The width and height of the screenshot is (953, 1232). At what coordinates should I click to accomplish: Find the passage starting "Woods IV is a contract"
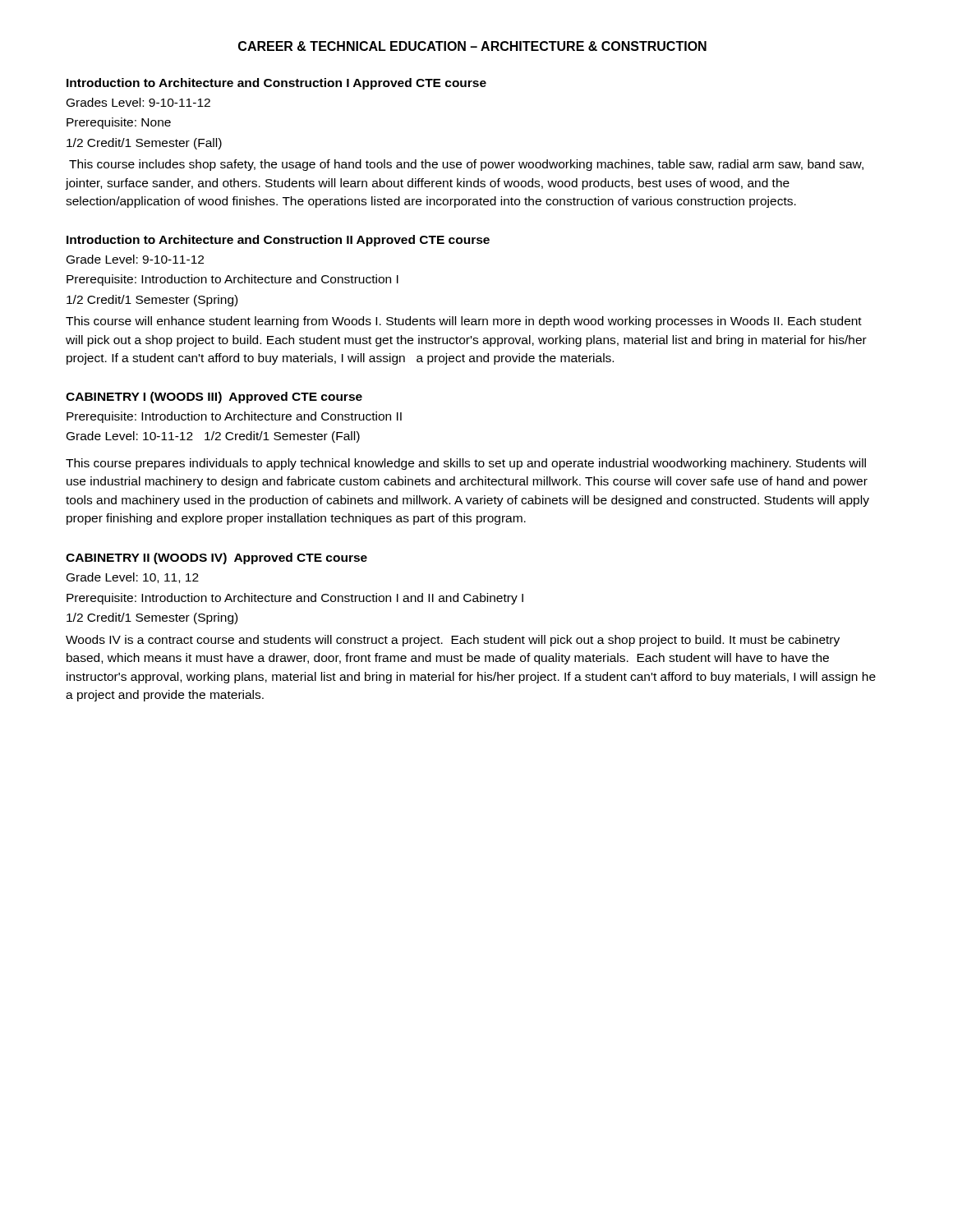pos(471,667)
